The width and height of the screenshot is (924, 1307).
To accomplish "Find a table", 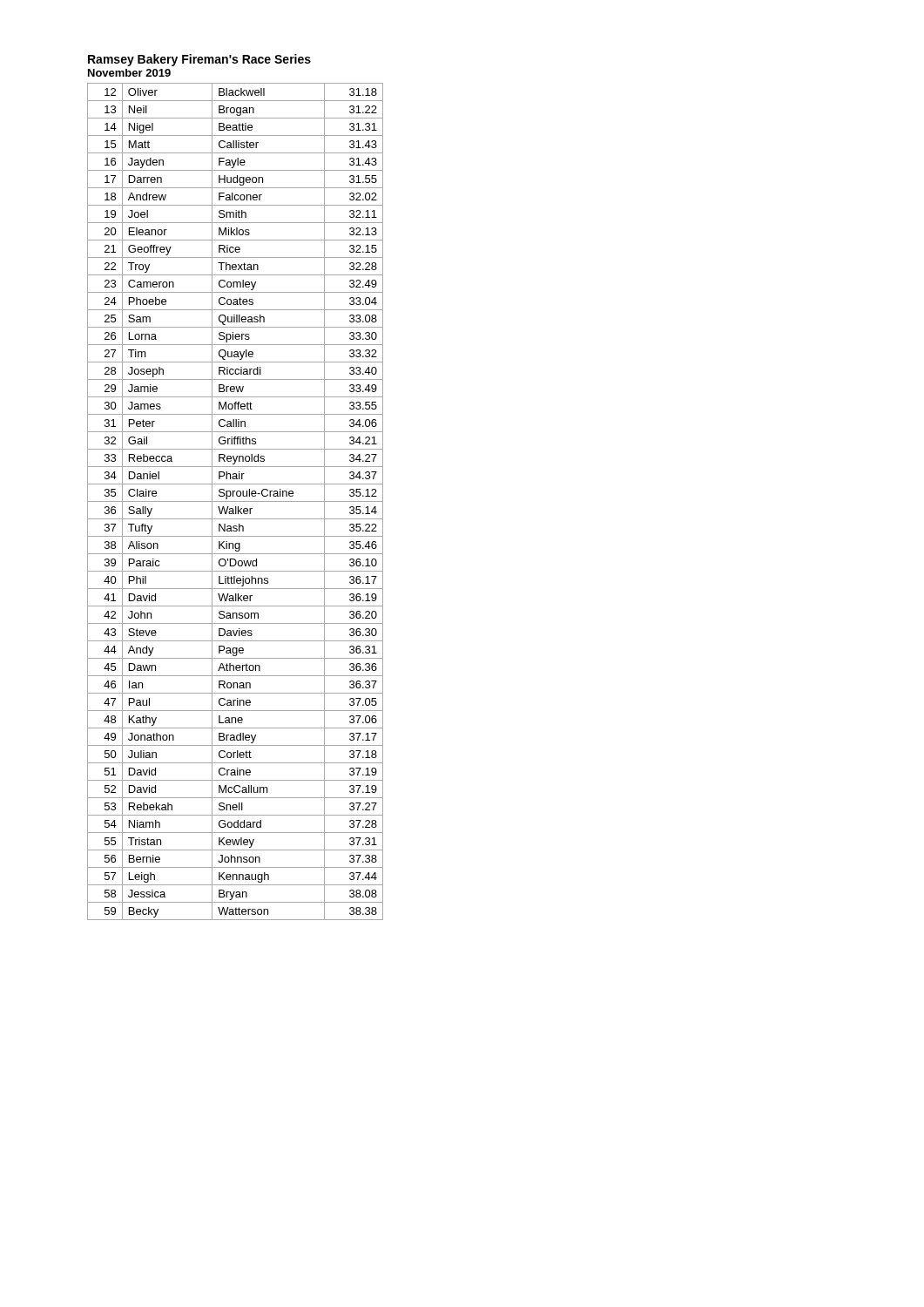I will [x=235, y=501].
